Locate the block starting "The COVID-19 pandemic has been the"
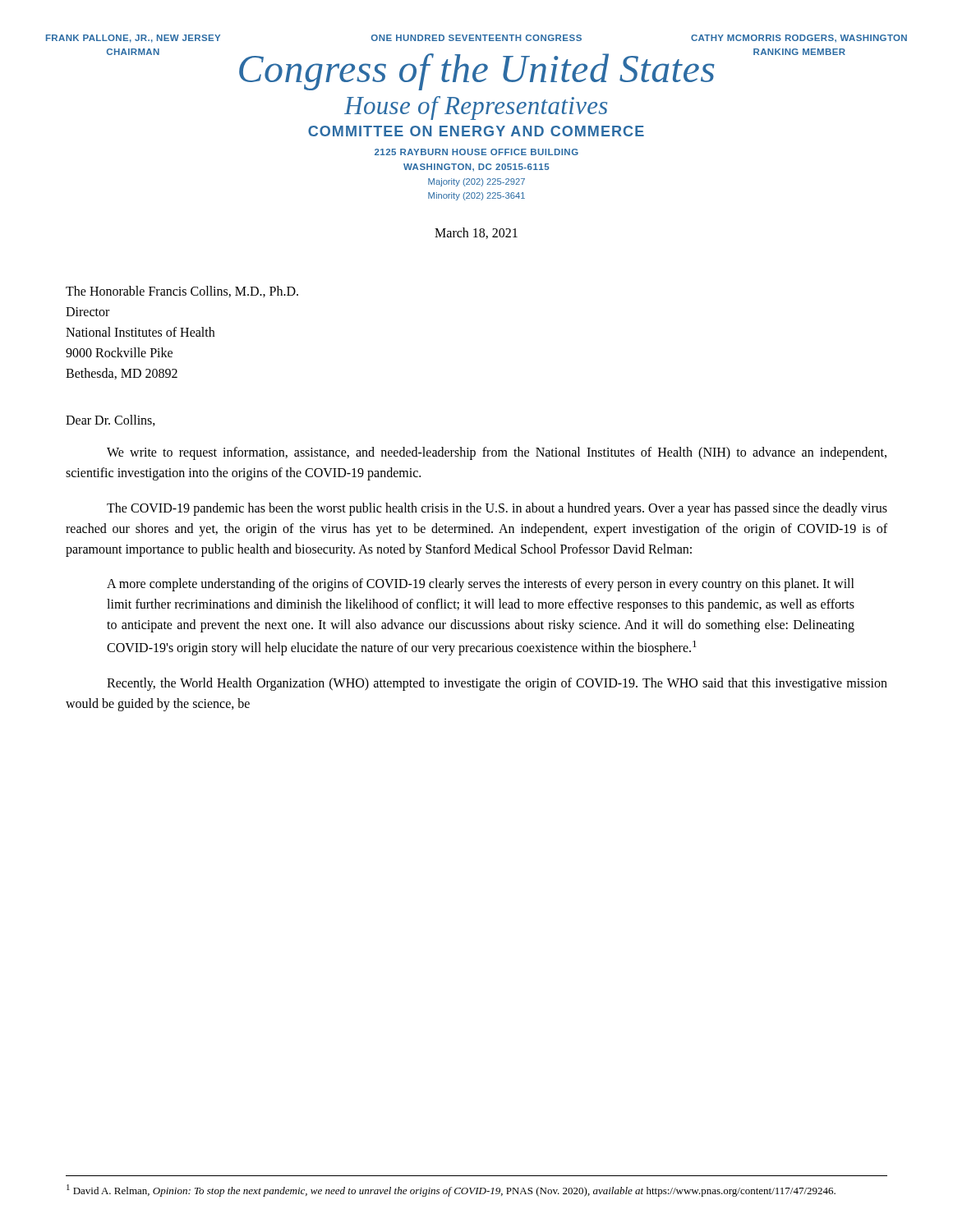The image size is (953, 1232). tap(476, 528)
